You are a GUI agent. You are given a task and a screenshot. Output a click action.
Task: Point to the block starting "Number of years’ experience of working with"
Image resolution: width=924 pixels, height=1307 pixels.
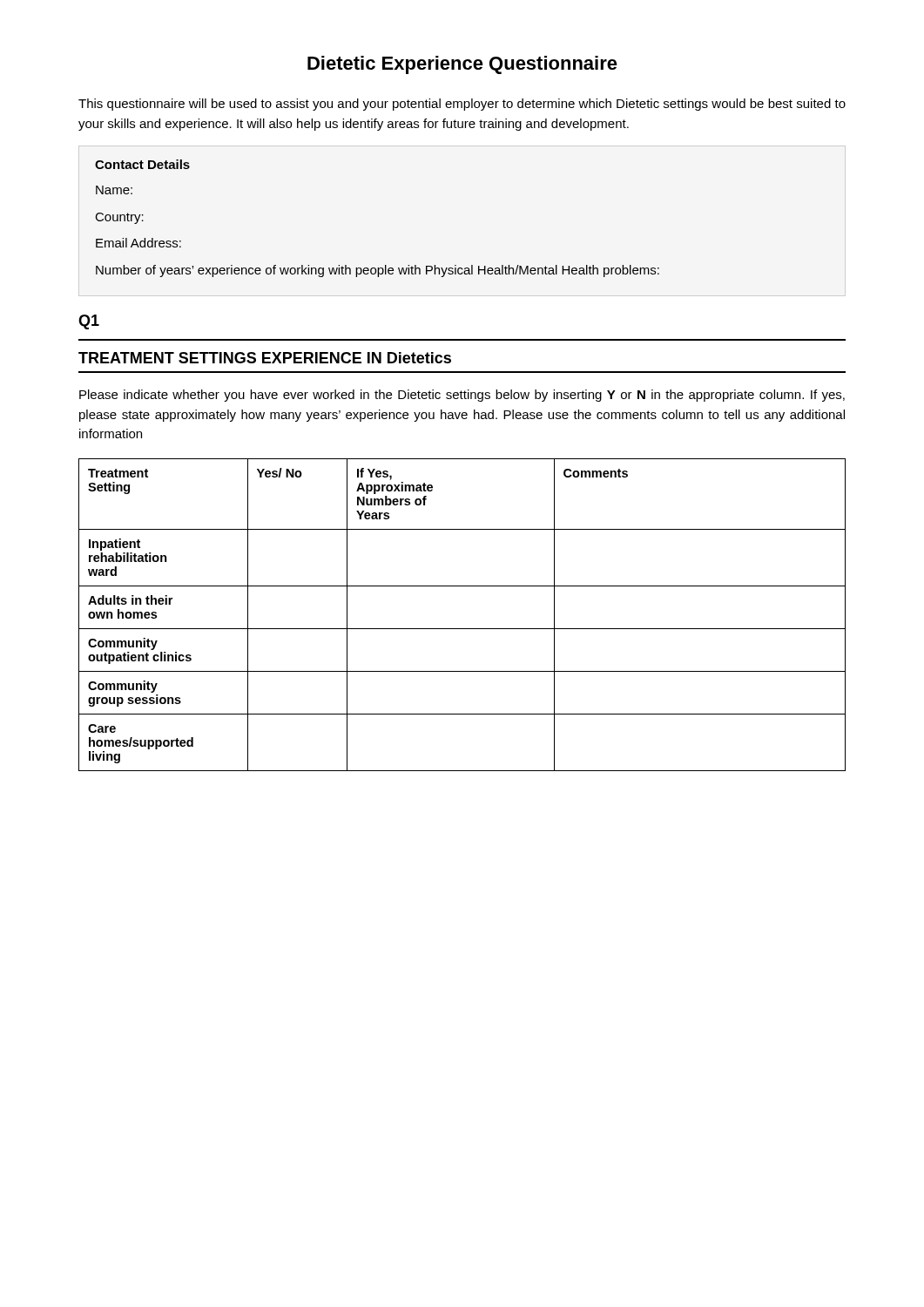click(x=377, y=269)
